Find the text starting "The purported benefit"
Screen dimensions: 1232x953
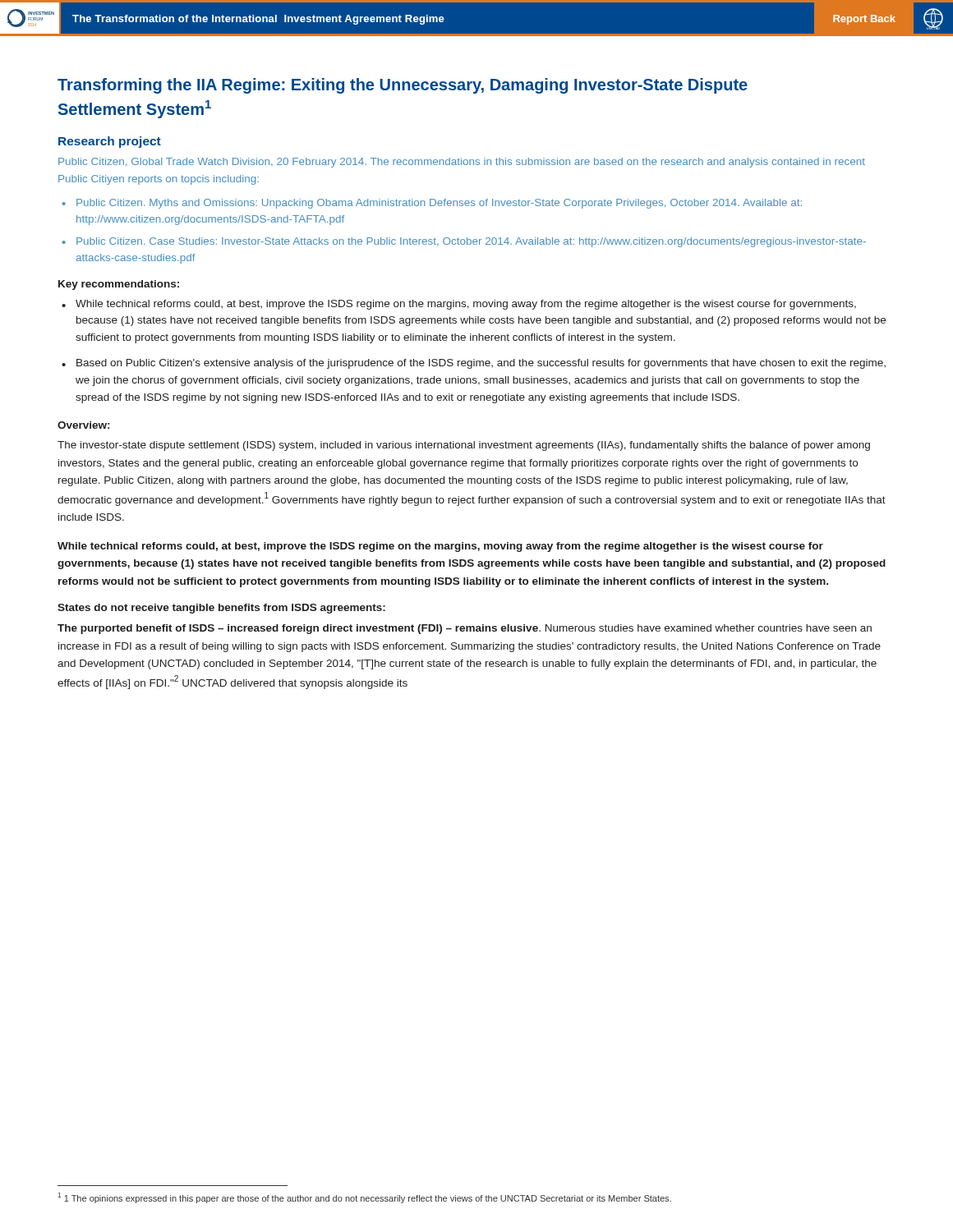pos(476,656)
